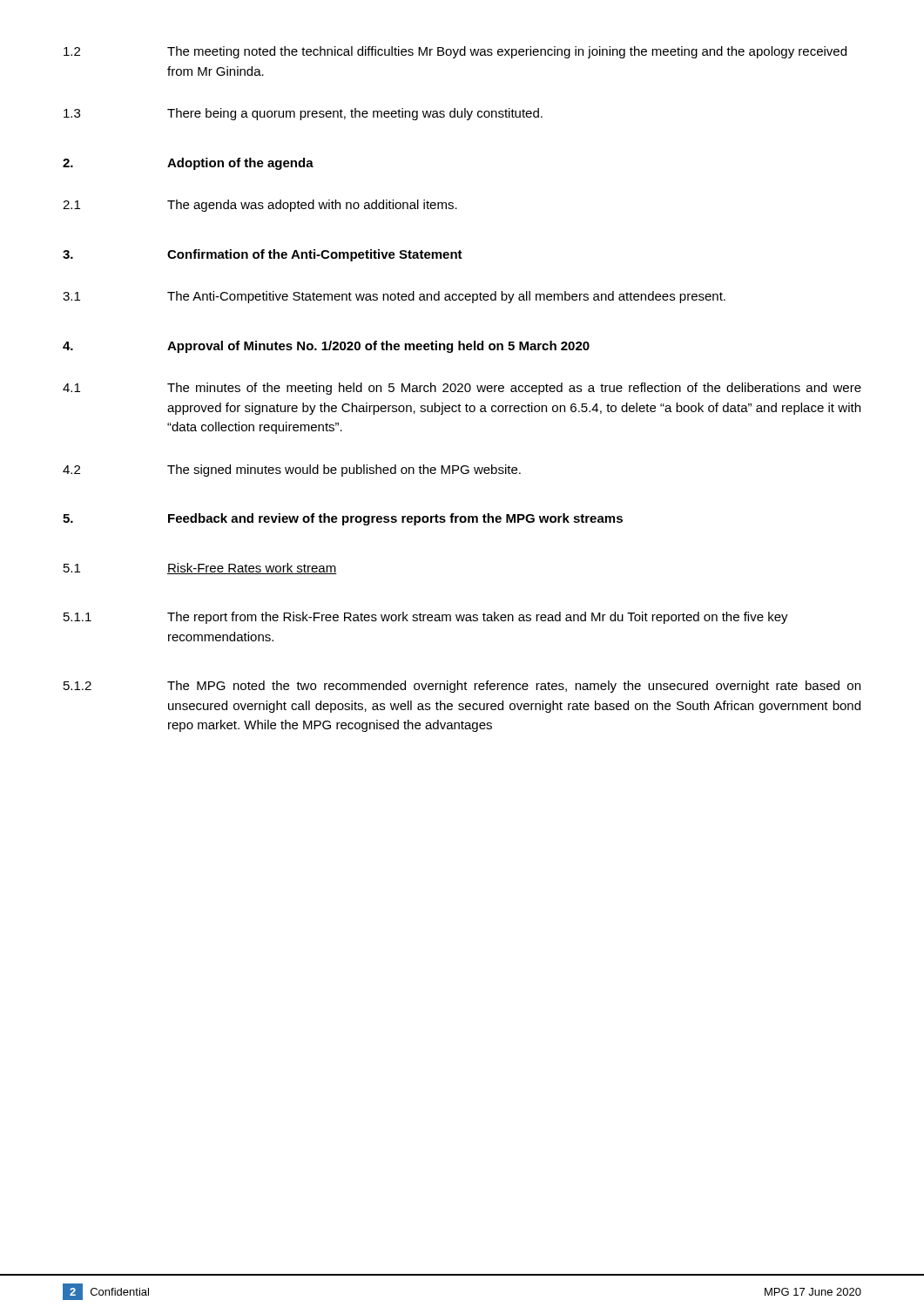Click the passage that begins "5.1.1 The report from the Risk-Free Rates work"

pos(462,627)
